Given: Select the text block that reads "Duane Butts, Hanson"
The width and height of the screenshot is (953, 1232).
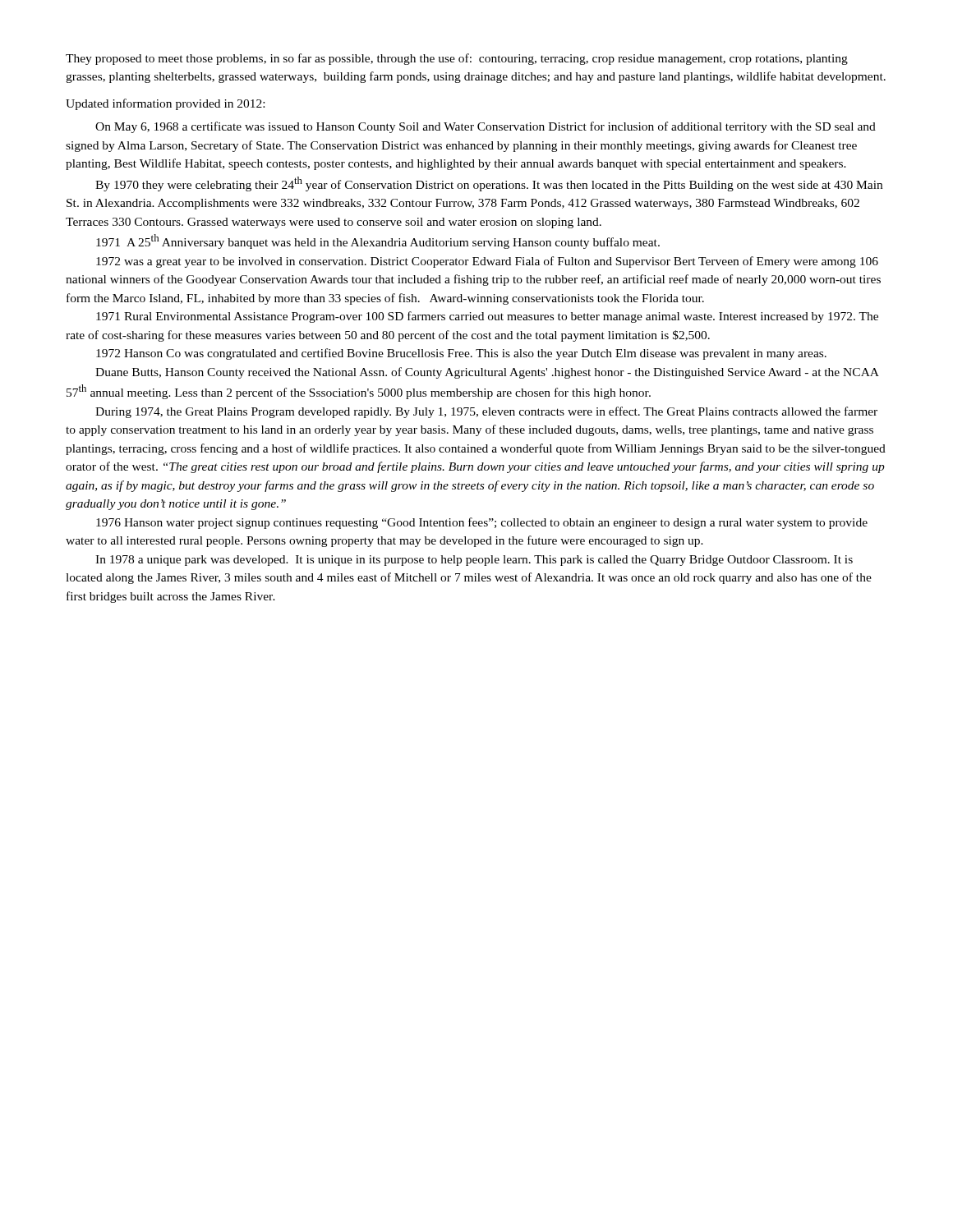Looking at the screenshot, I should [x=476, y=383].
